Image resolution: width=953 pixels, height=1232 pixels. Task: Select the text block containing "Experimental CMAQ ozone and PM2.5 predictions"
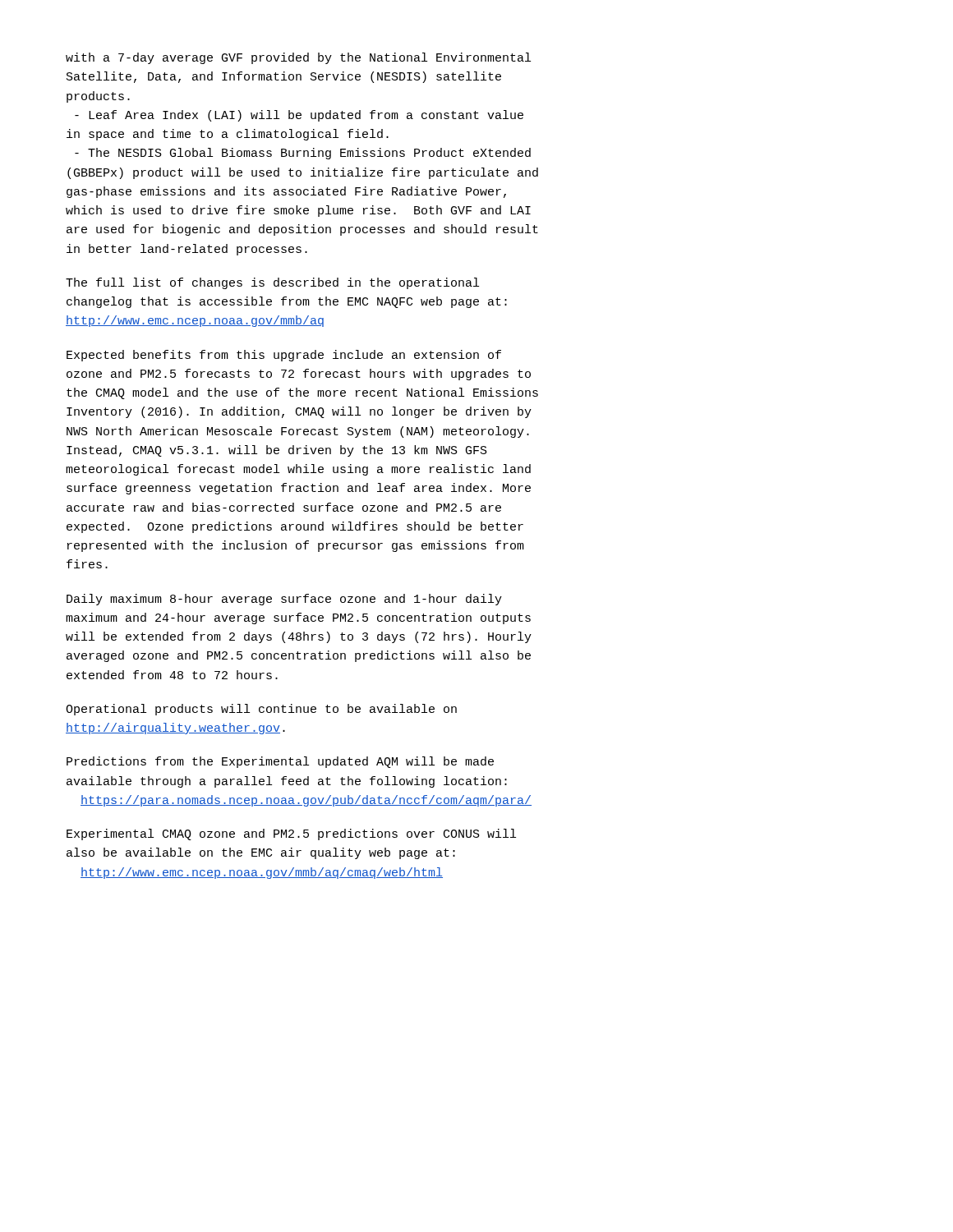[x=291, y=854]
